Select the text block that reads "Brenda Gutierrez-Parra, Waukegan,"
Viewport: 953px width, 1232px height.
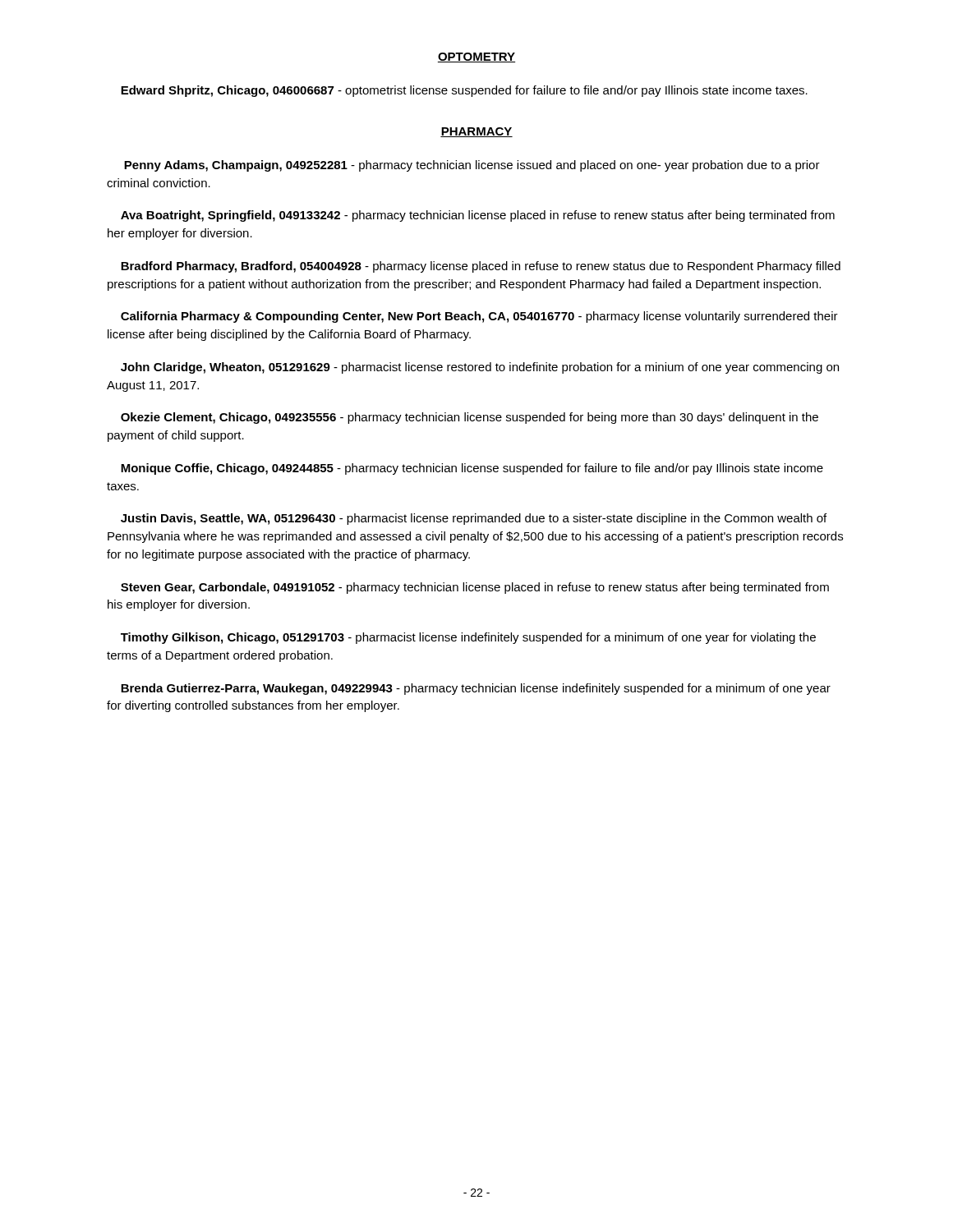point(476,697)
